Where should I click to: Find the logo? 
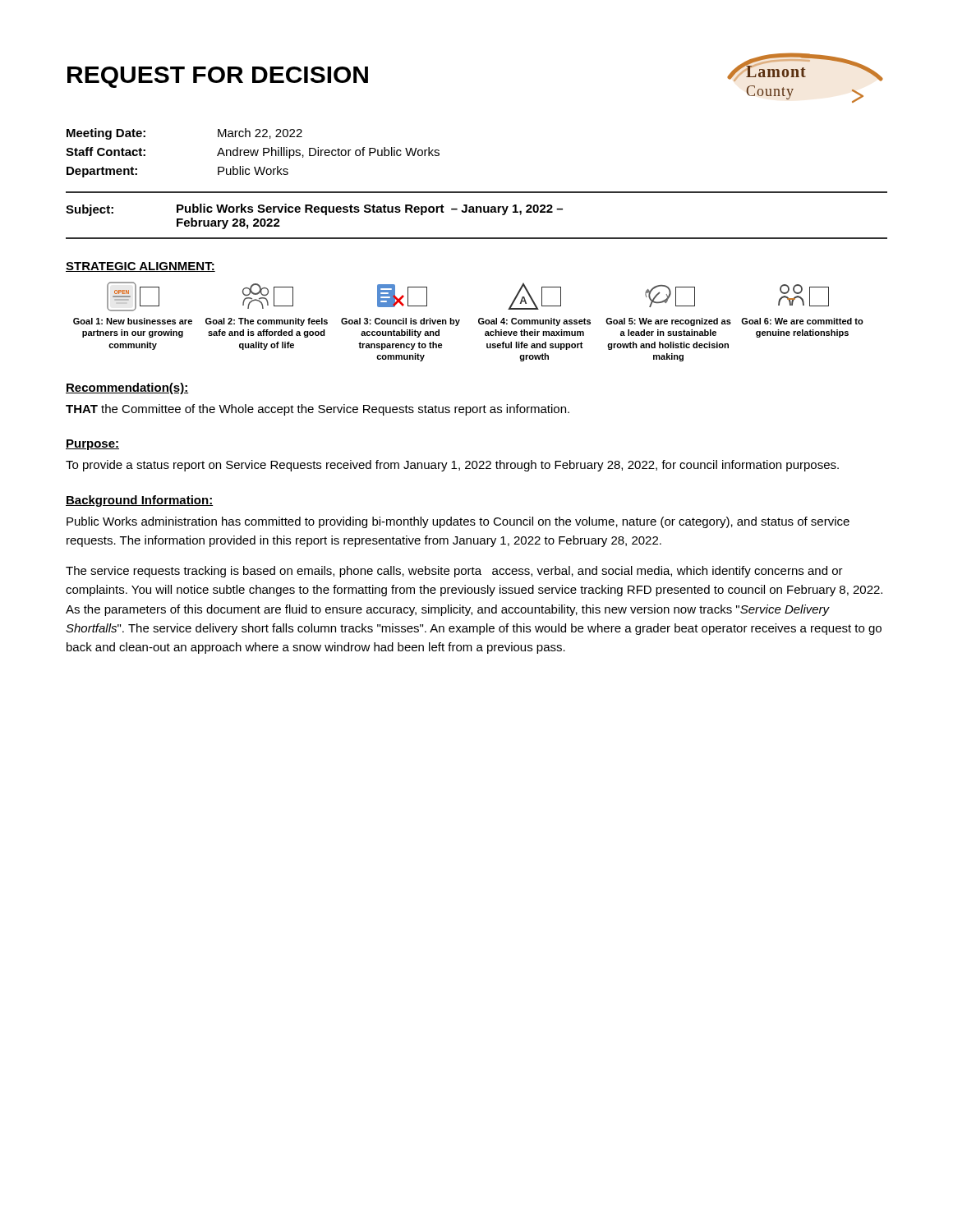tap(805, 79)
